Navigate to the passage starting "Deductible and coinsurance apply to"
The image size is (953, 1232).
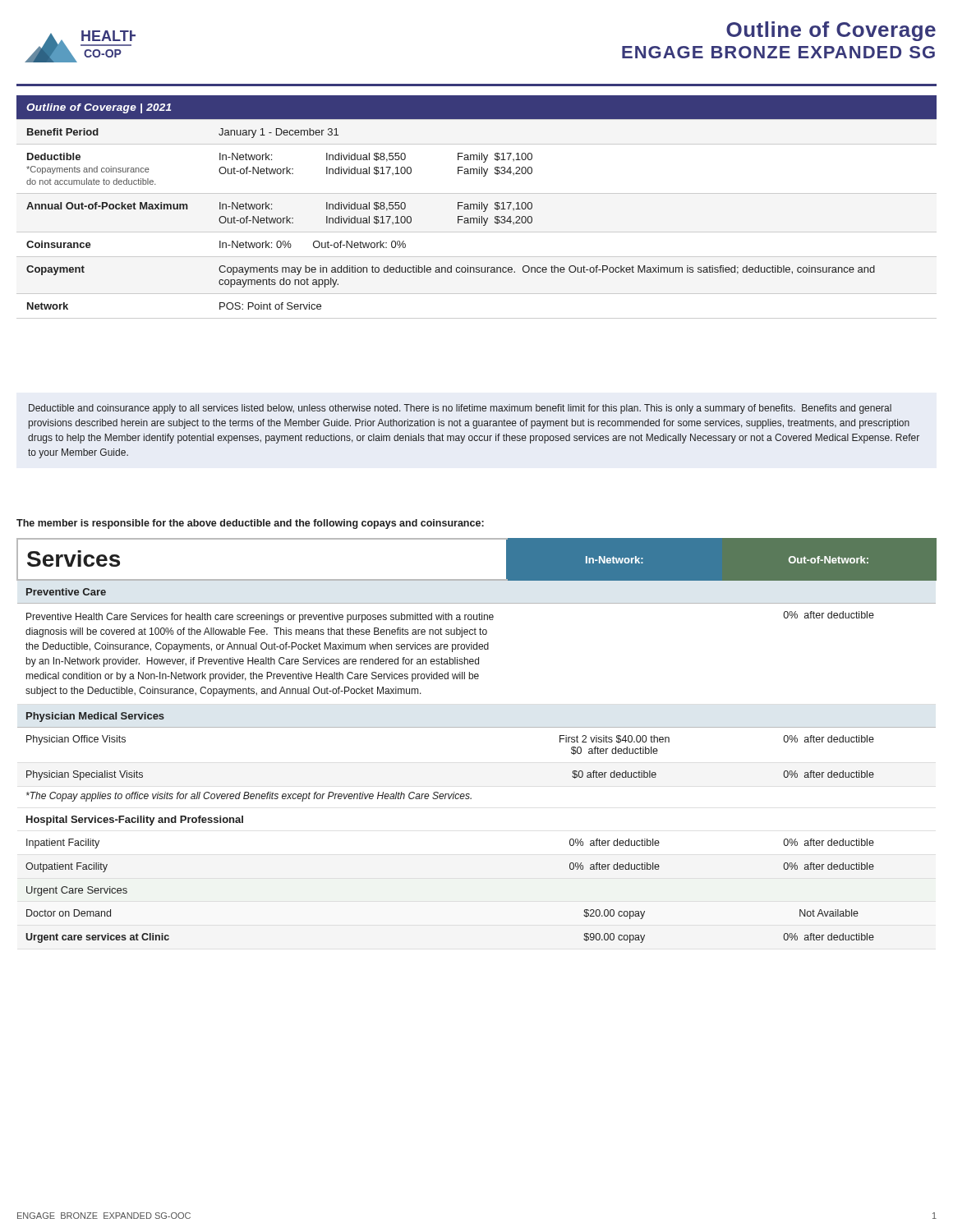click(x=474, y=430)
